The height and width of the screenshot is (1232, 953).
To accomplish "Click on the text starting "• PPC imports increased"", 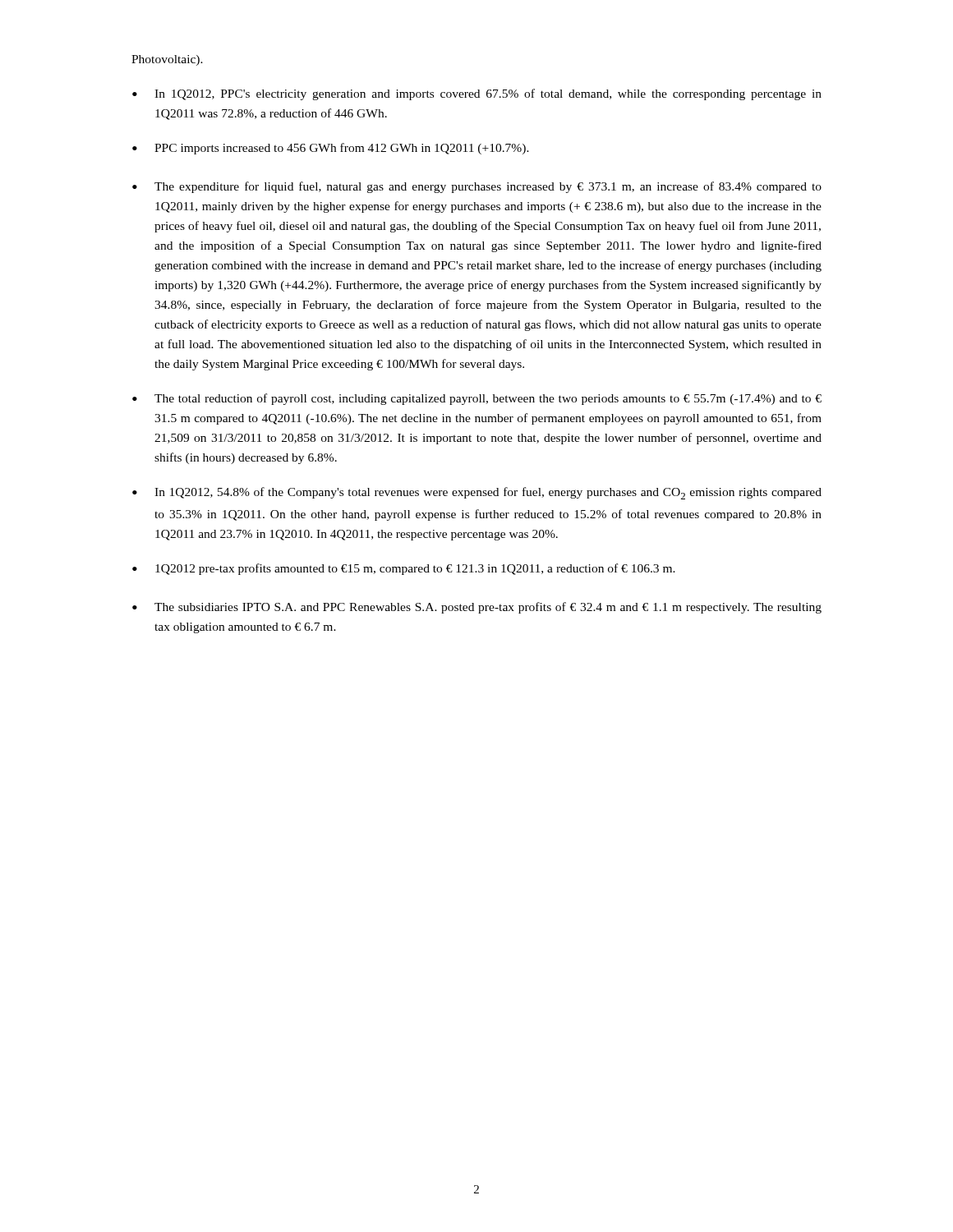I will pyautogui.click(x=476, y=150).
